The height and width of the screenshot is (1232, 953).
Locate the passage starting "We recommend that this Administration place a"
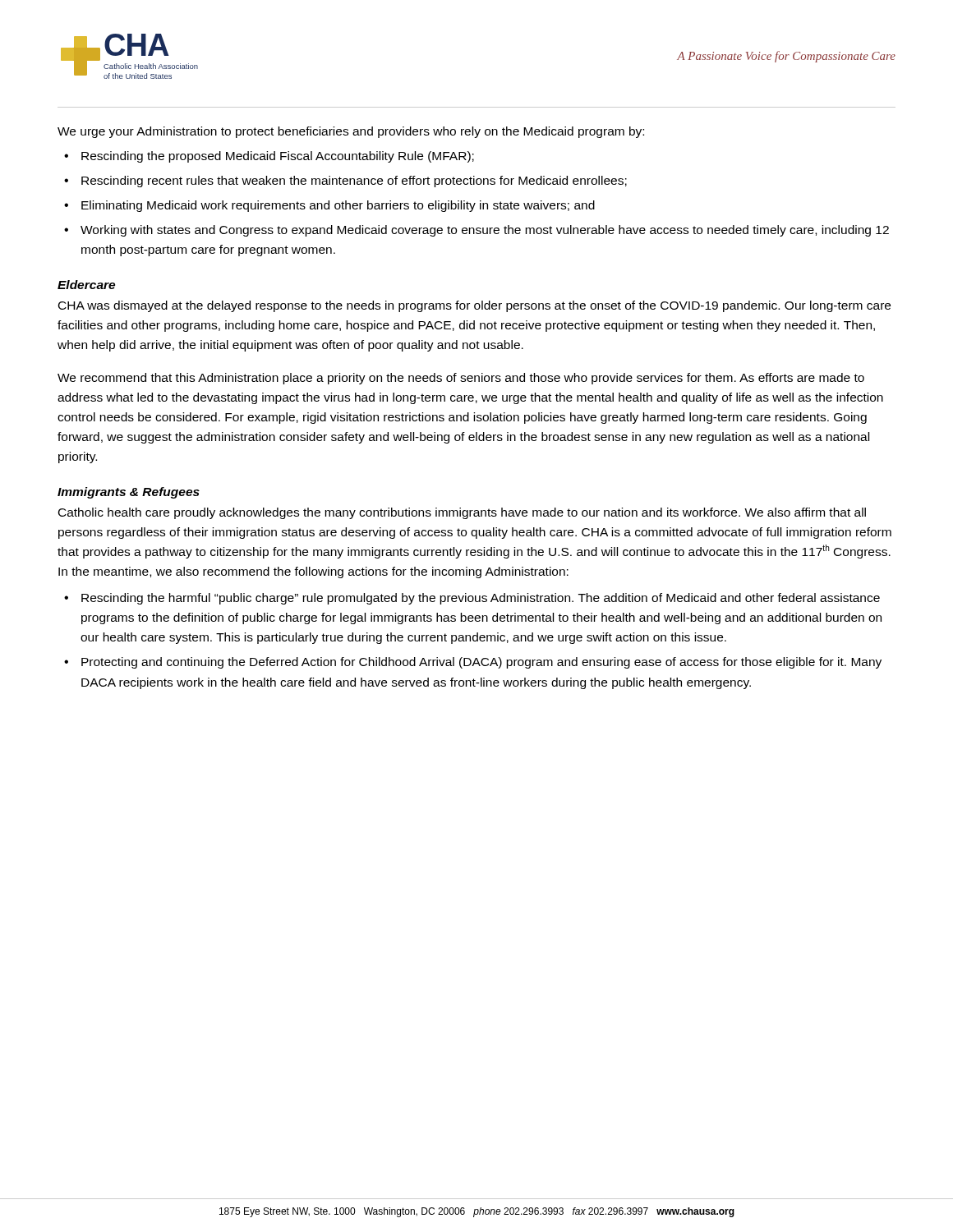[x=471, y=417]
